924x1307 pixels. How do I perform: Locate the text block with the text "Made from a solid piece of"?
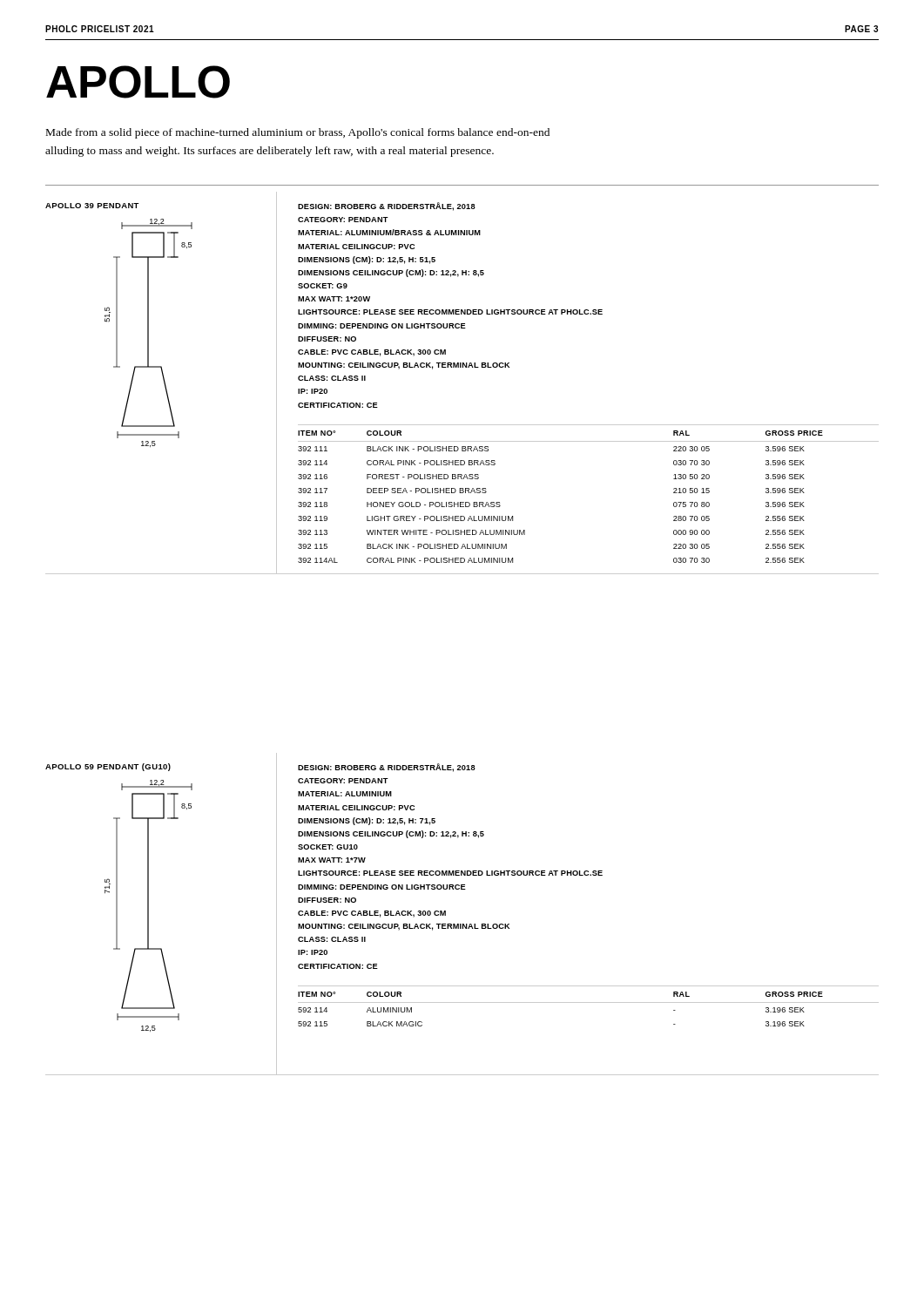point(298,141)
